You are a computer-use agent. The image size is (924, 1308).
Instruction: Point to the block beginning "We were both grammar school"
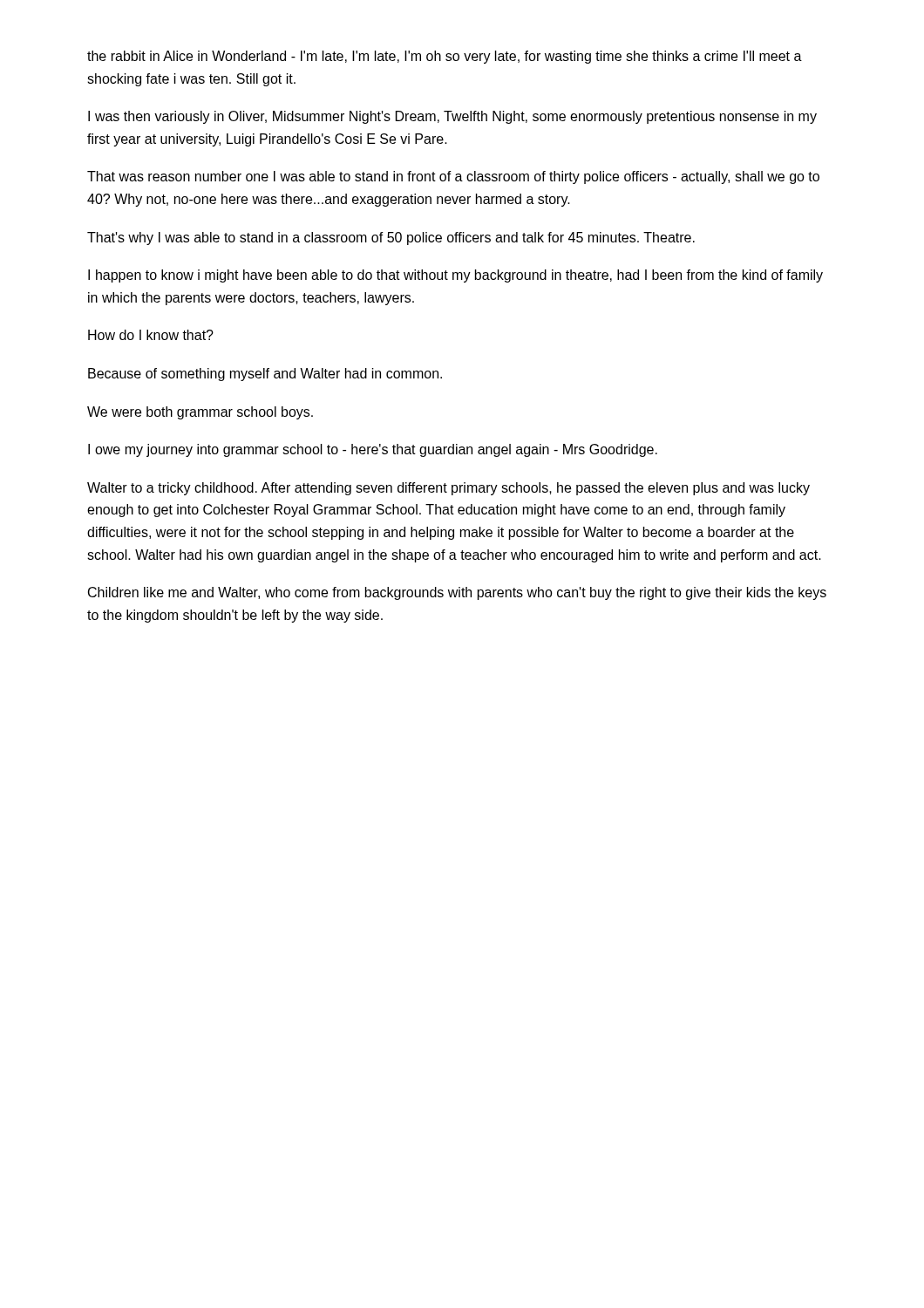click(x=201, y=412)
